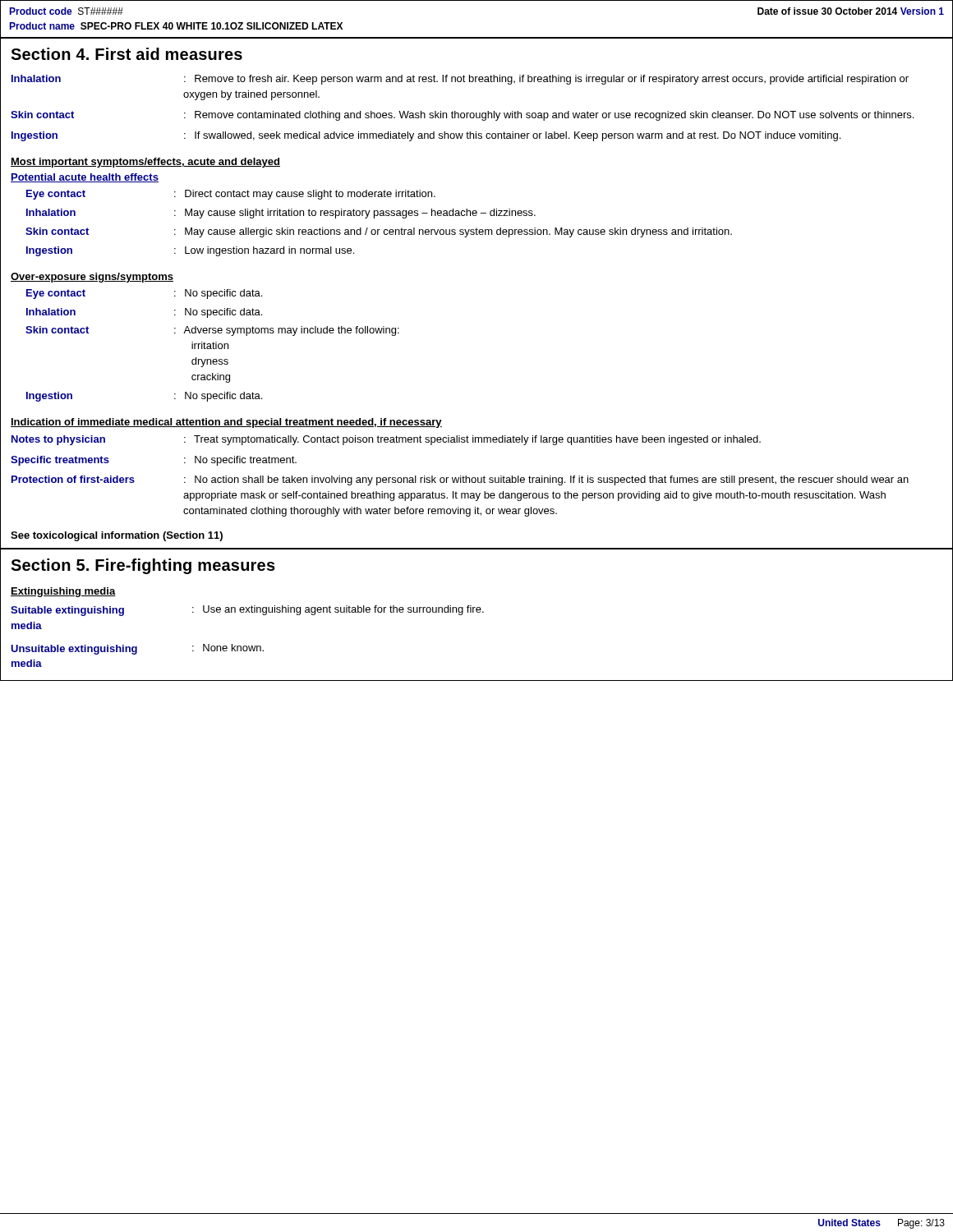Find the section header with the text "Section 4. First"
This screenshot has width=953, height=1232.
[x=127, y=54]
